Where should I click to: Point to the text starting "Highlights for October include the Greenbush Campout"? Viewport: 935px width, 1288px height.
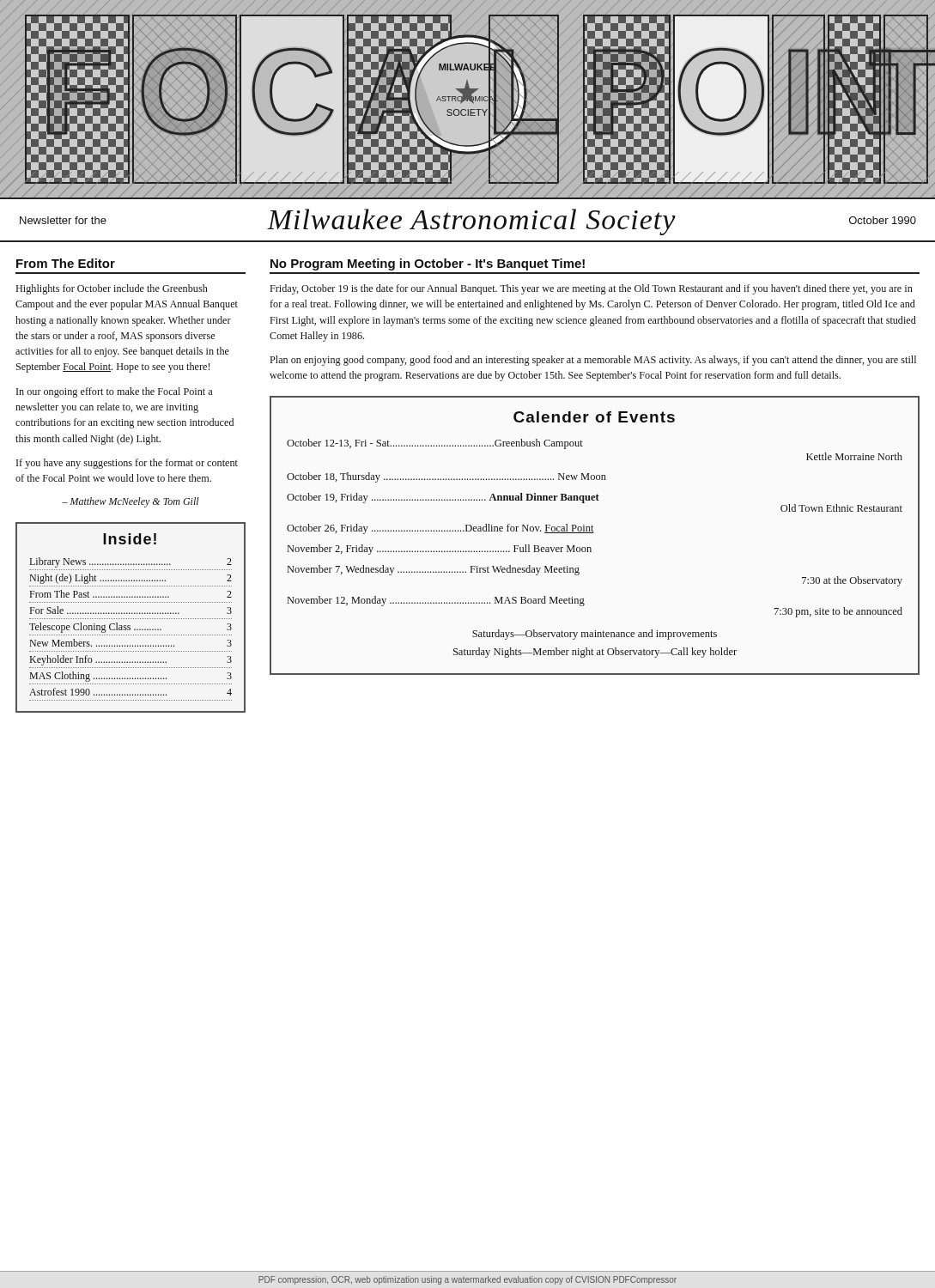[130, 384]
